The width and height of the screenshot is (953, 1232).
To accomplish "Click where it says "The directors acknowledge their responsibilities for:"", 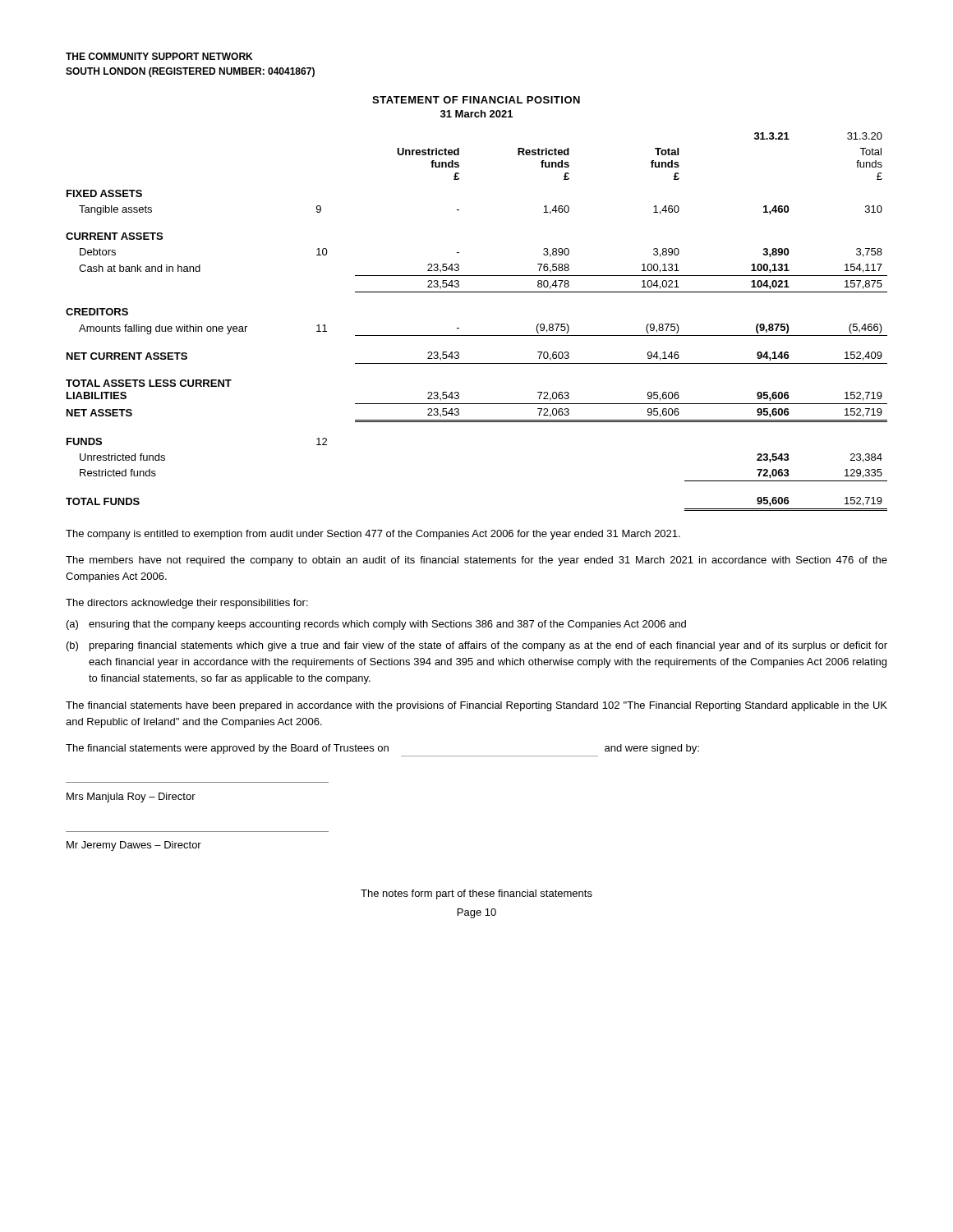I will pos(187,602).
